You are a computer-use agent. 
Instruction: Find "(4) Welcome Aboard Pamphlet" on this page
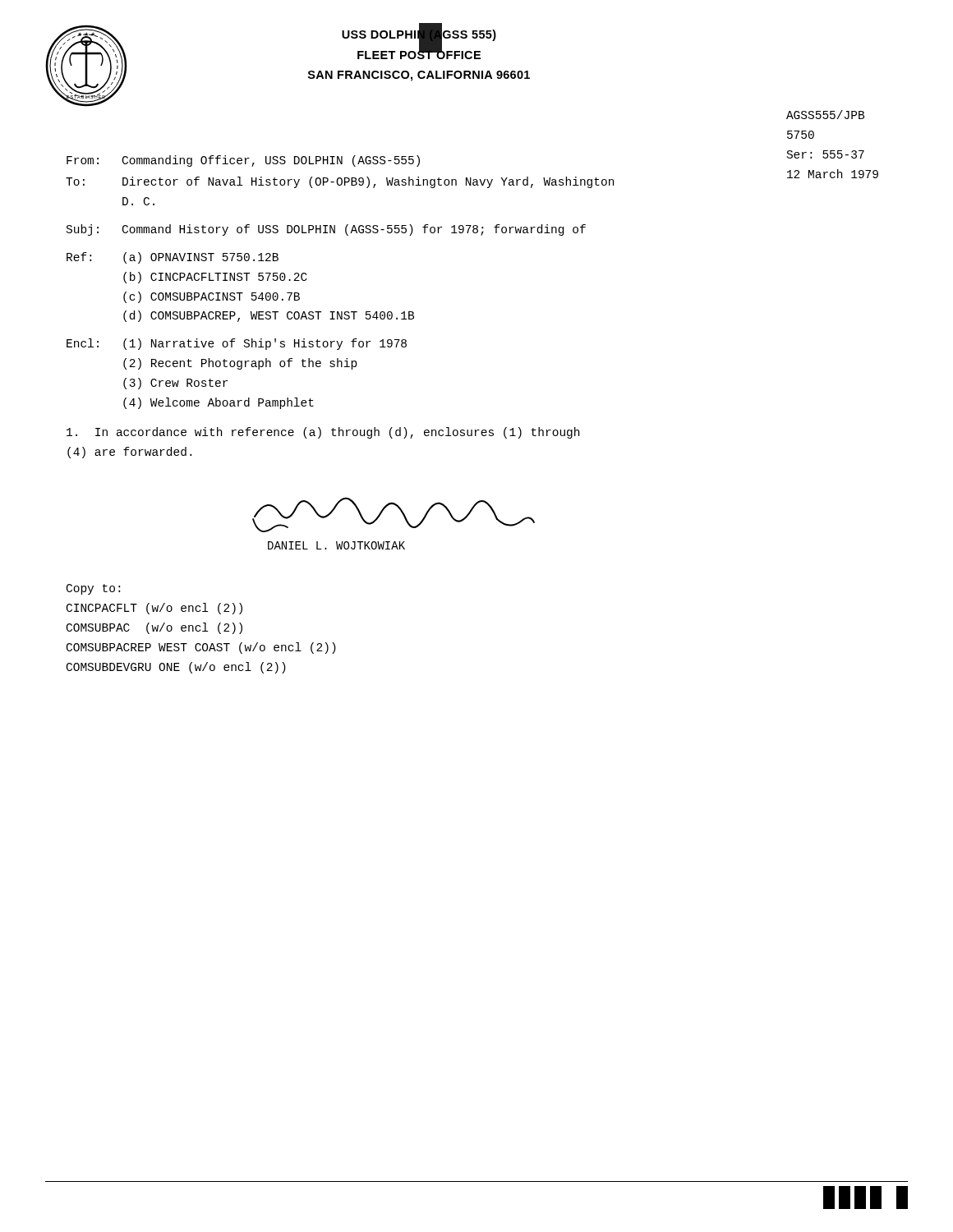click(x=218, y=403)
